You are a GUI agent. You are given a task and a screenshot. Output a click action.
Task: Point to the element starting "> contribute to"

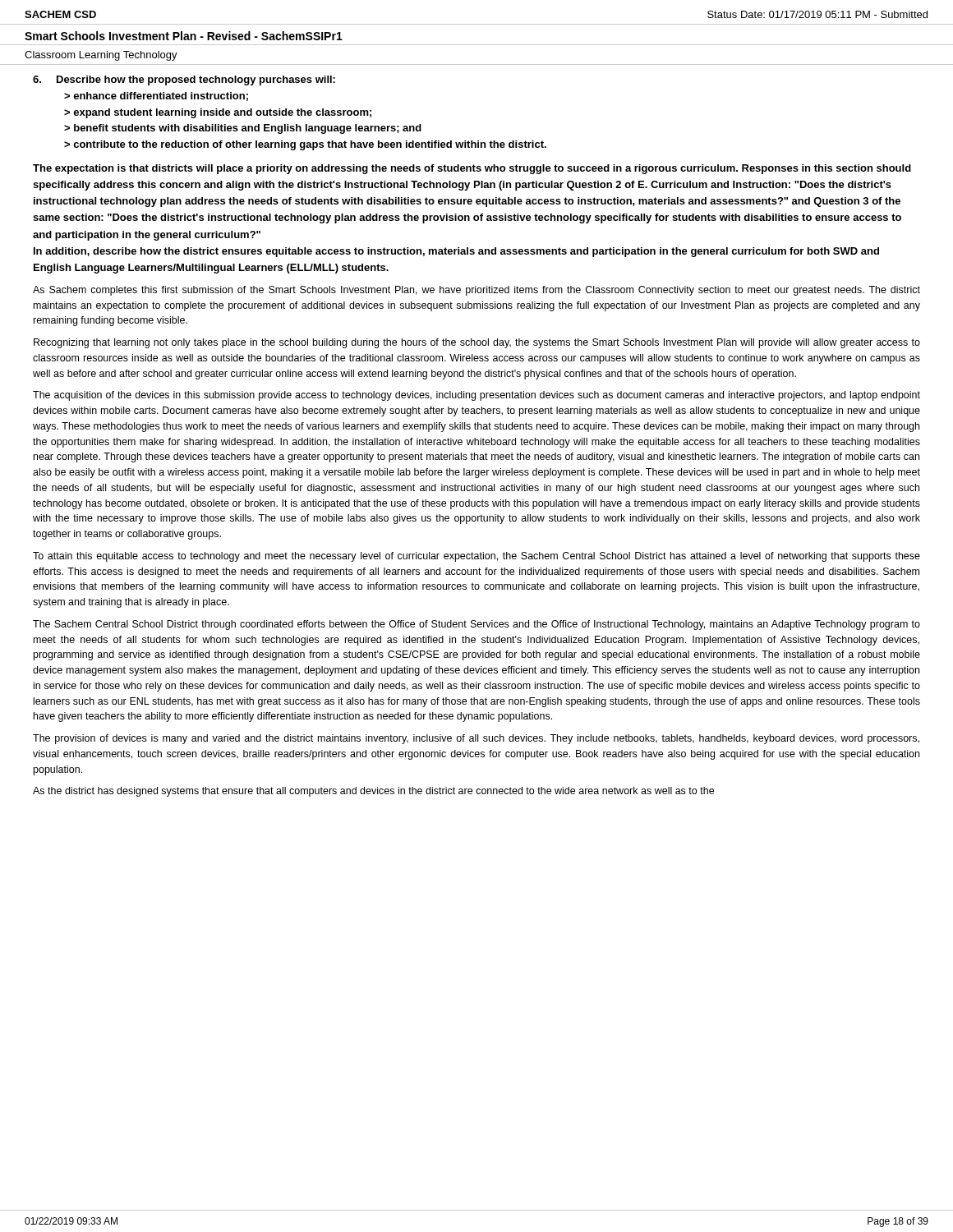305,144
